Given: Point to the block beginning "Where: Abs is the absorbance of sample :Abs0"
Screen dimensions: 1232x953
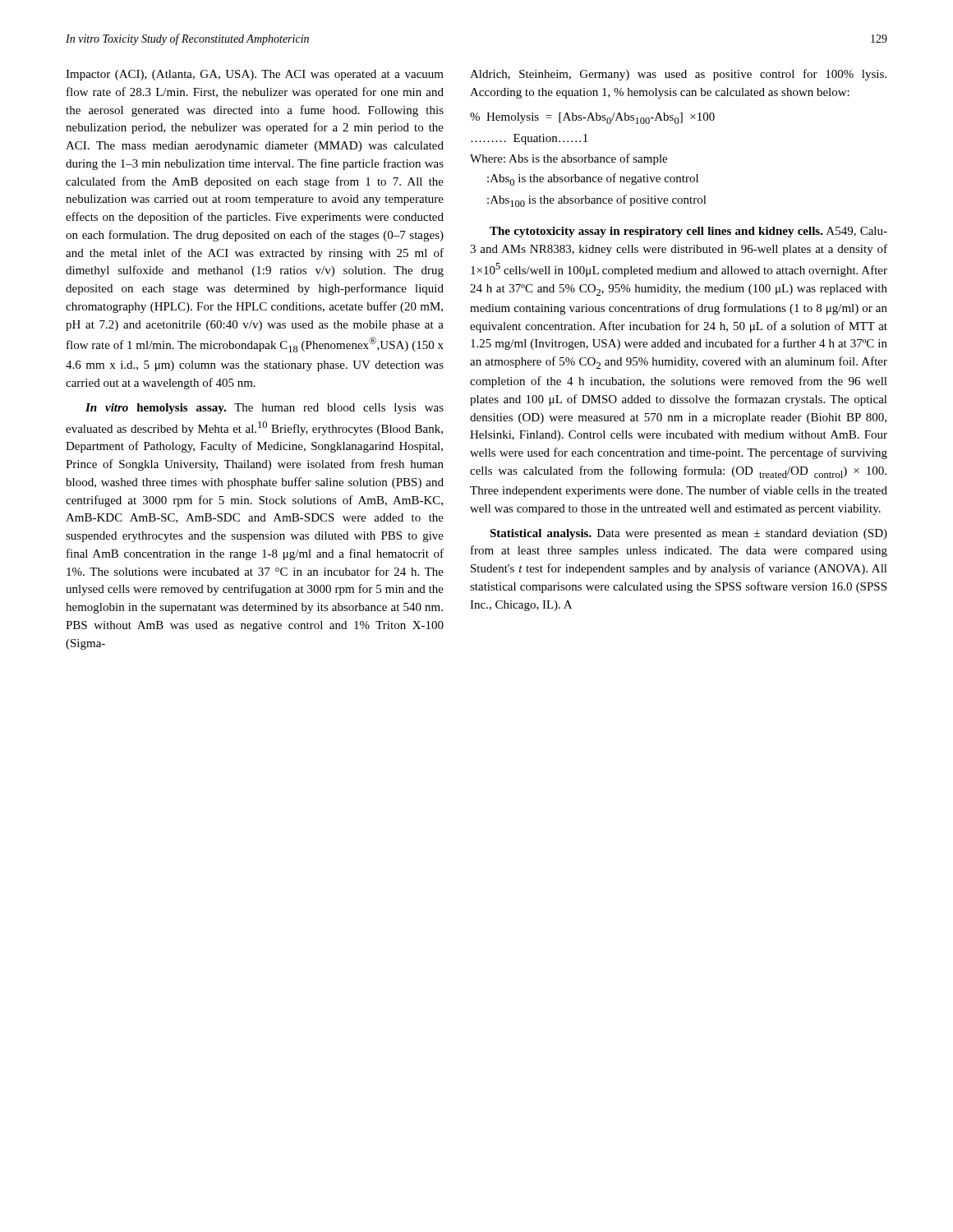Looking at the screenshot, I should coord(679,181).
